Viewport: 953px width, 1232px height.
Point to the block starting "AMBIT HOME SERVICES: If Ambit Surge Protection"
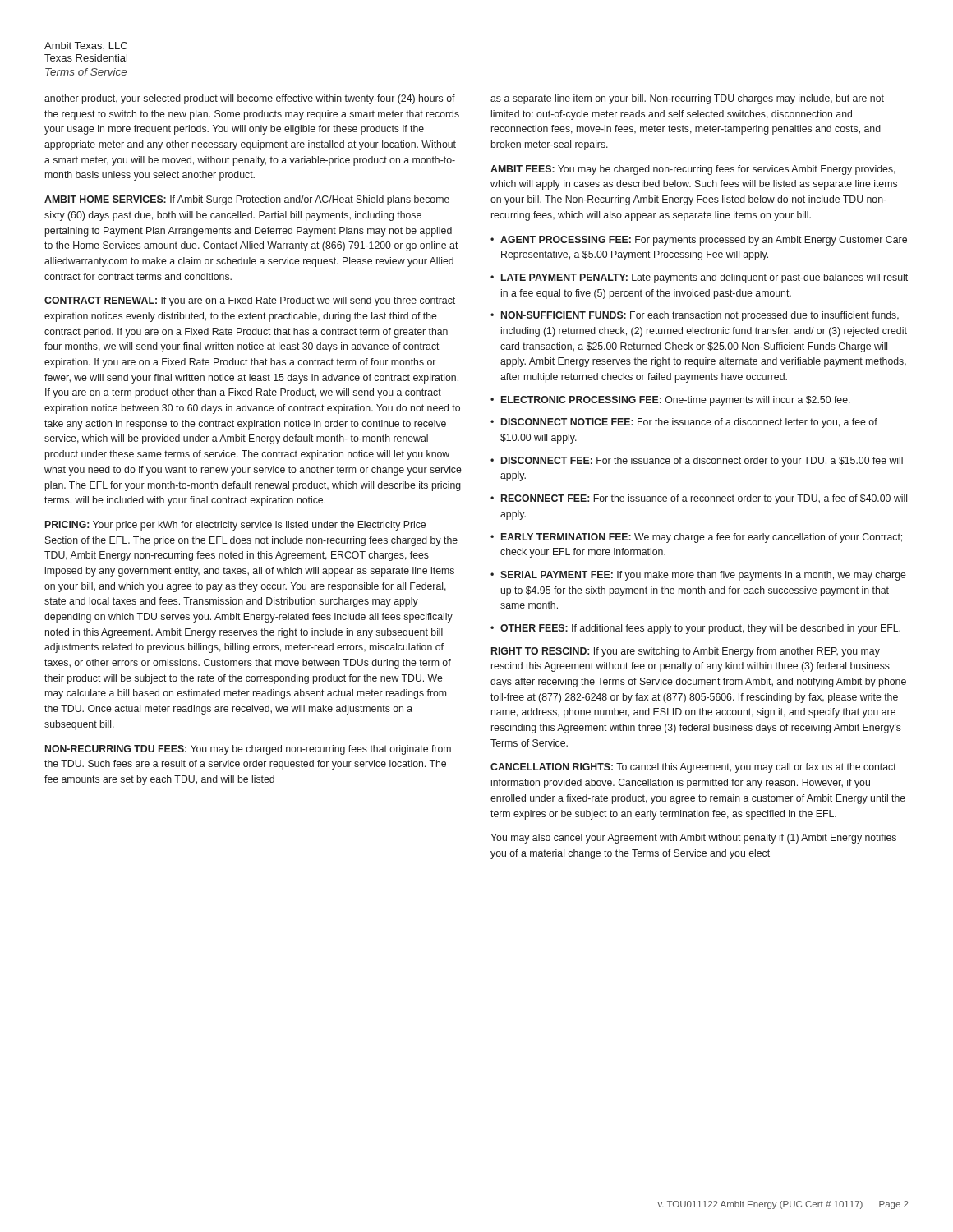pyautogui.click(x=251, y=238)
